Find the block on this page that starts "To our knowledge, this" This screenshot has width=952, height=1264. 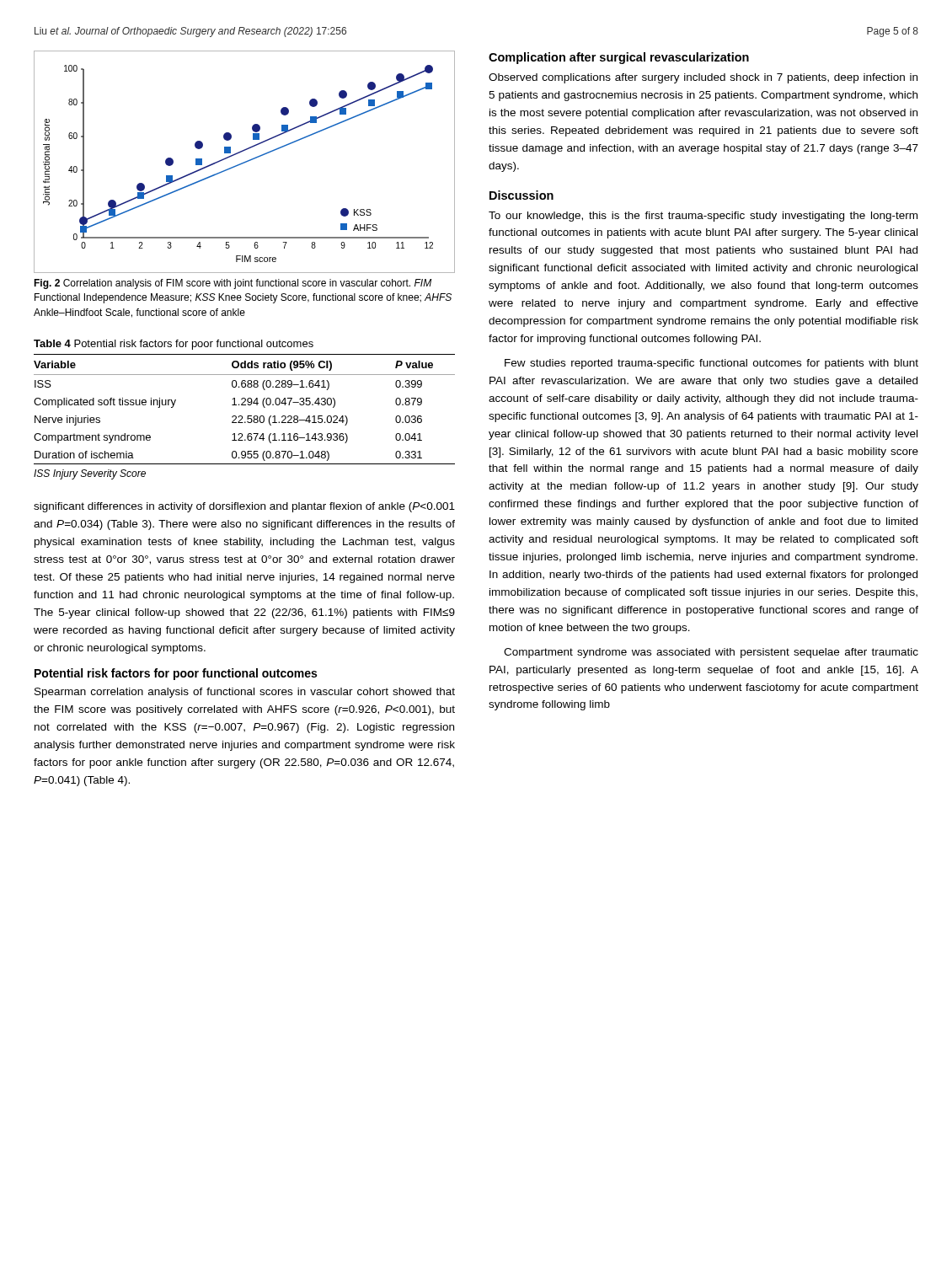point(703,460)
